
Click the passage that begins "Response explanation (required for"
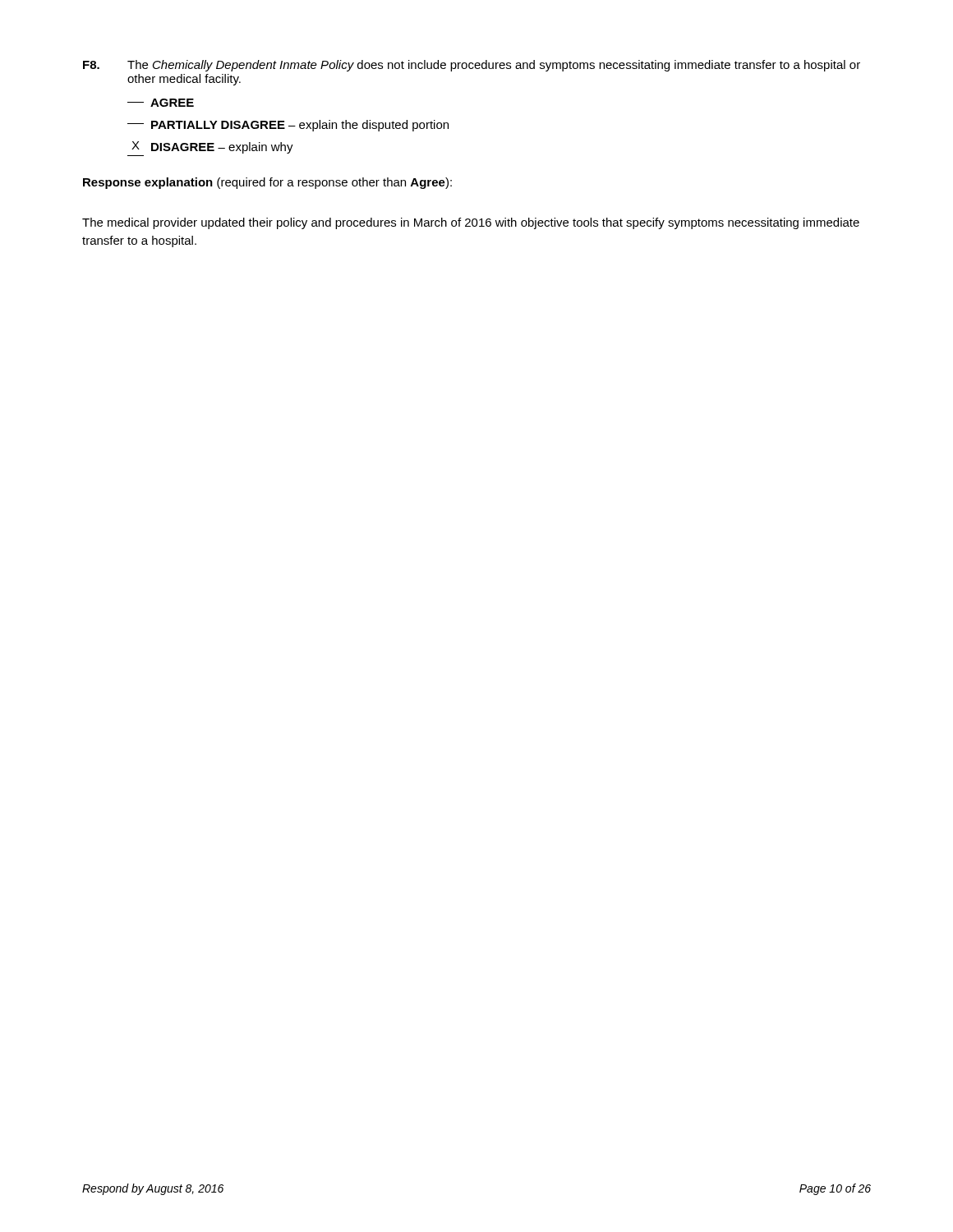tap(267, 182)
